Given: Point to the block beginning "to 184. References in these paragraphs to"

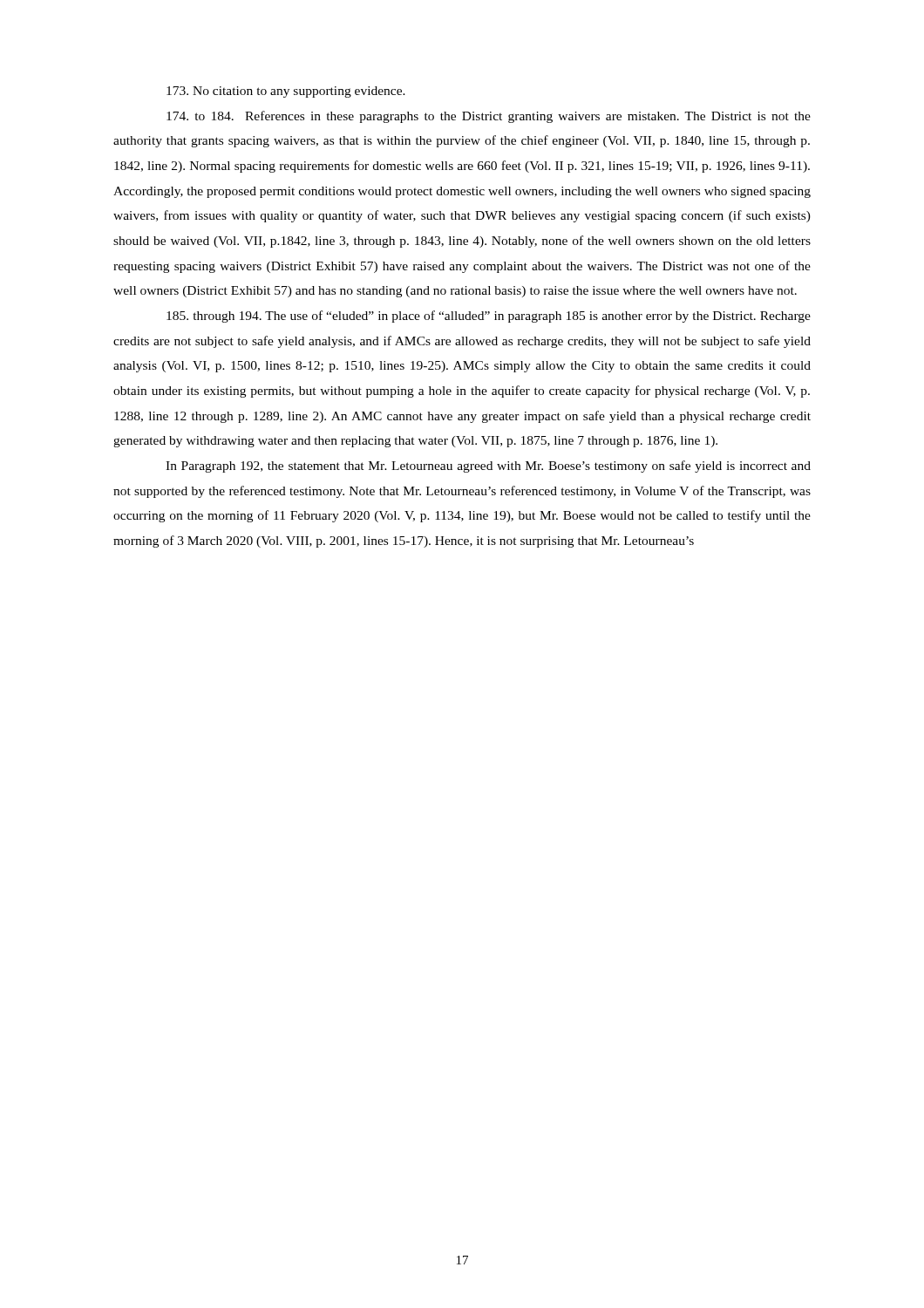Looking at the screenshot, I should (462, 203).
